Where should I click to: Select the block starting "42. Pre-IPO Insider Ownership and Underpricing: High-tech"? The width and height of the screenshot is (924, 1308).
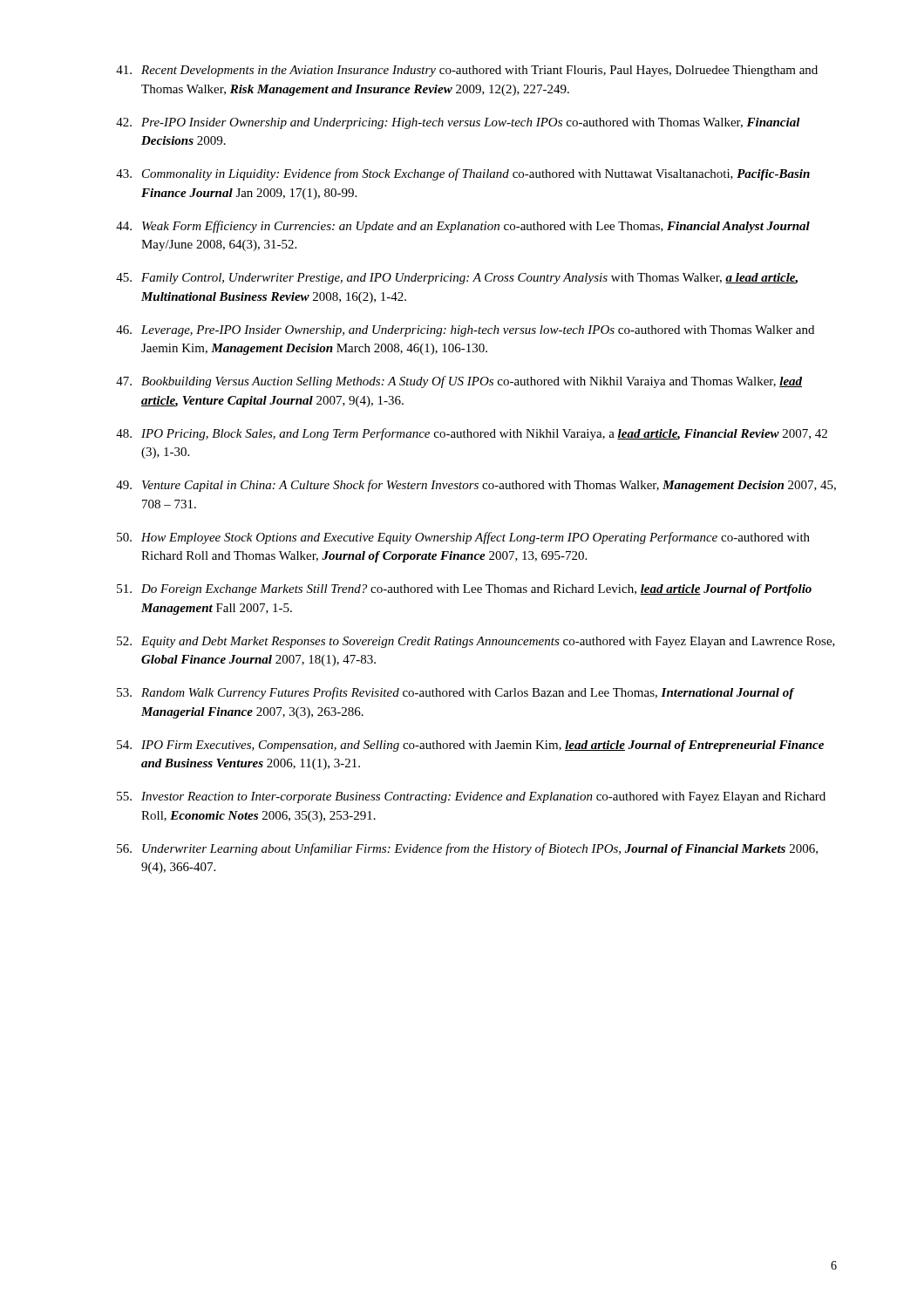click(x=462, y=132)
